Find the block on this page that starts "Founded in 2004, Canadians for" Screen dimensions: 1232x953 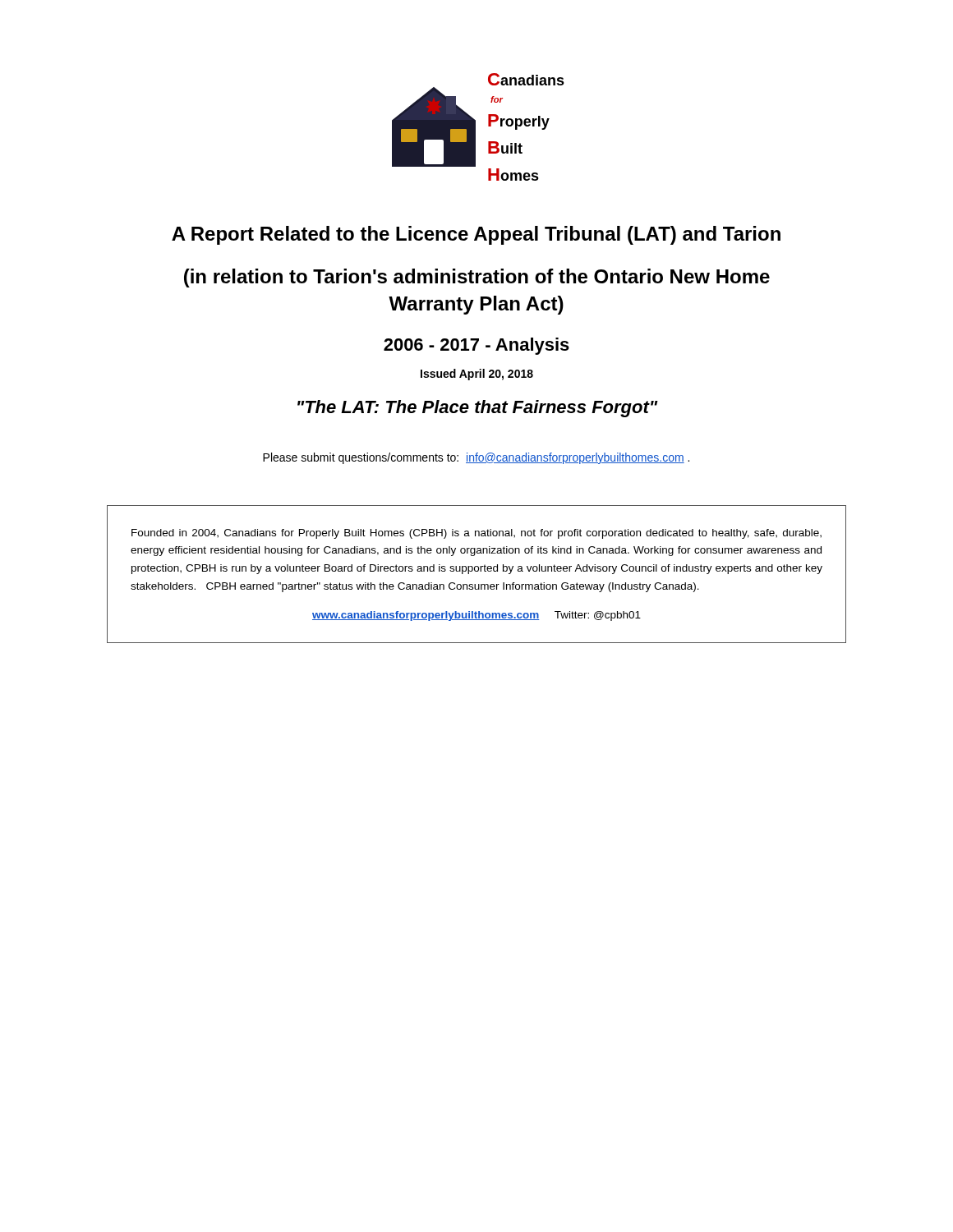click(x=476, y=575)
